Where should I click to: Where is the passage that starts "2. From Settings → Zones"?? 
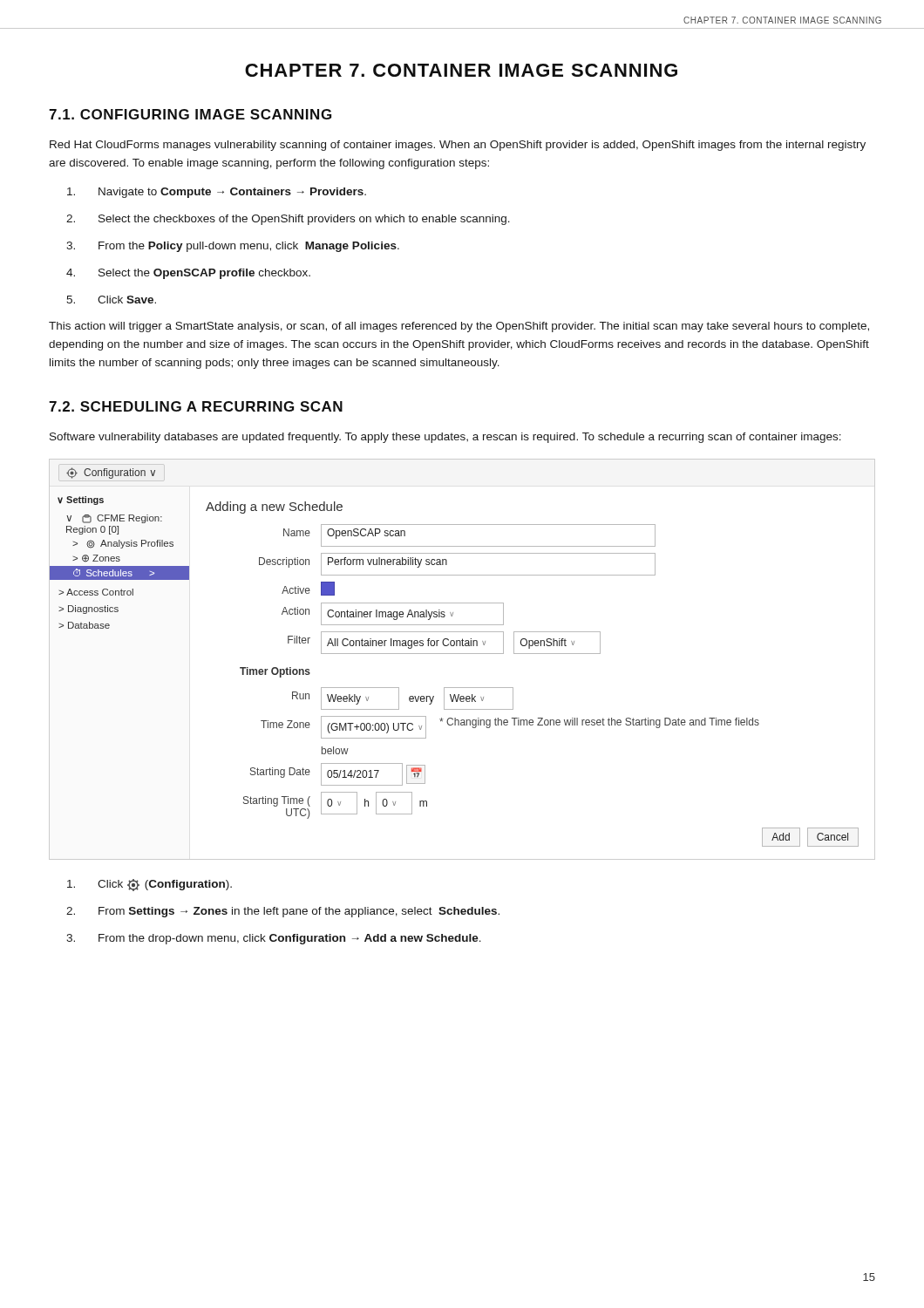[275, 912]
